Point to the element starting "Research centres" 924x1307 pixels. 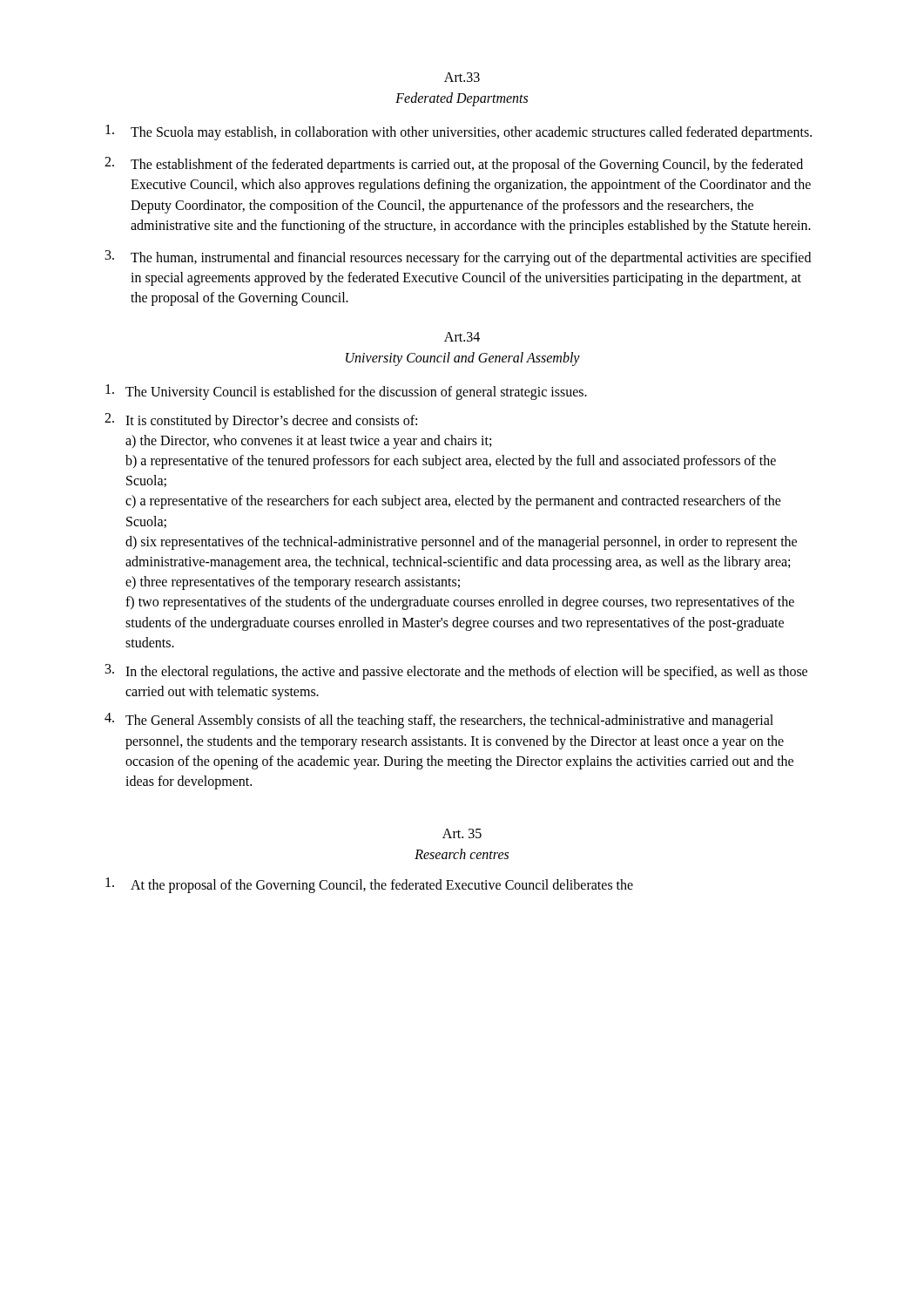[x=462, y=854]
